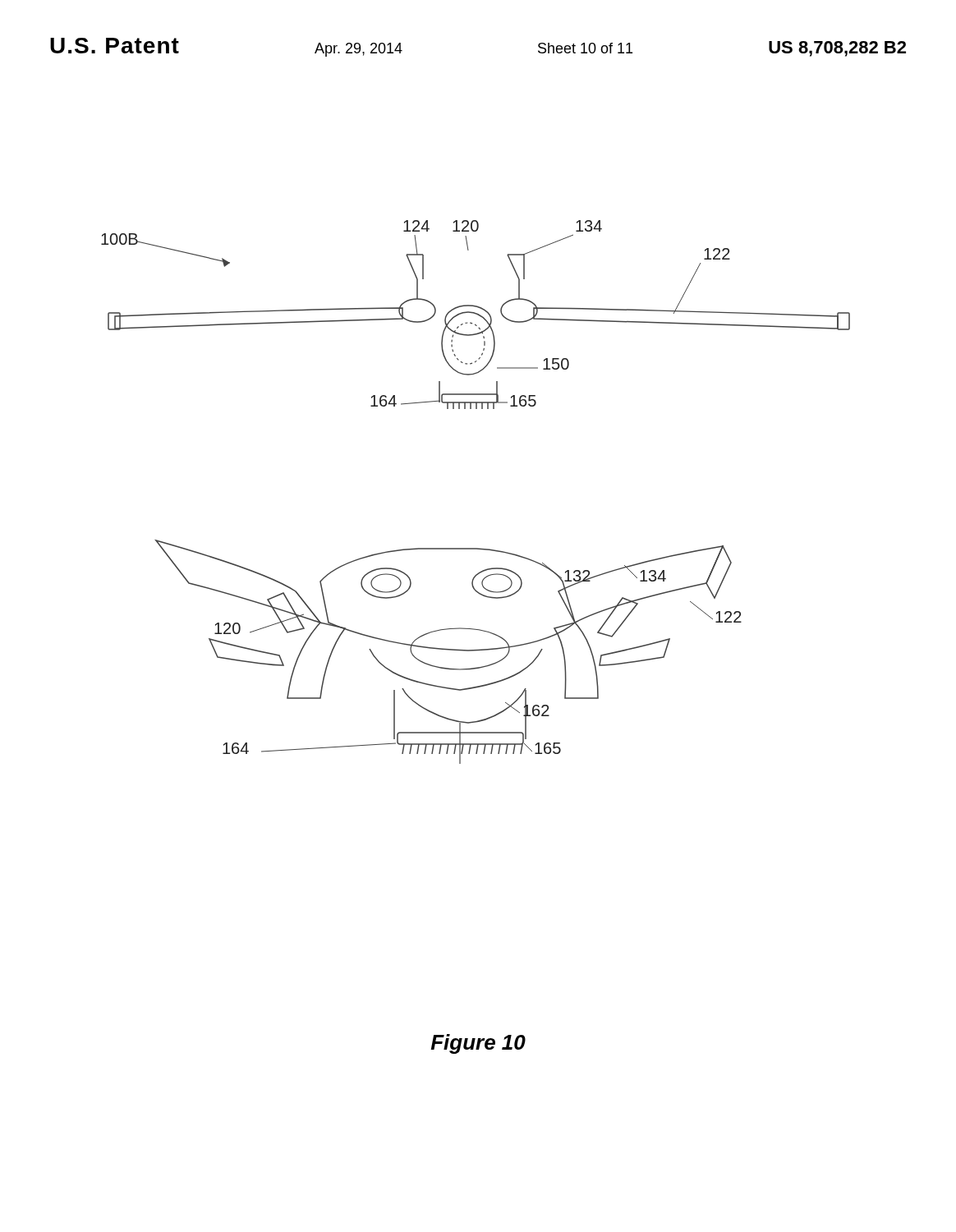Locate the engineering diagram
This screenshot has height=1232, width=956.
(478, 587)
